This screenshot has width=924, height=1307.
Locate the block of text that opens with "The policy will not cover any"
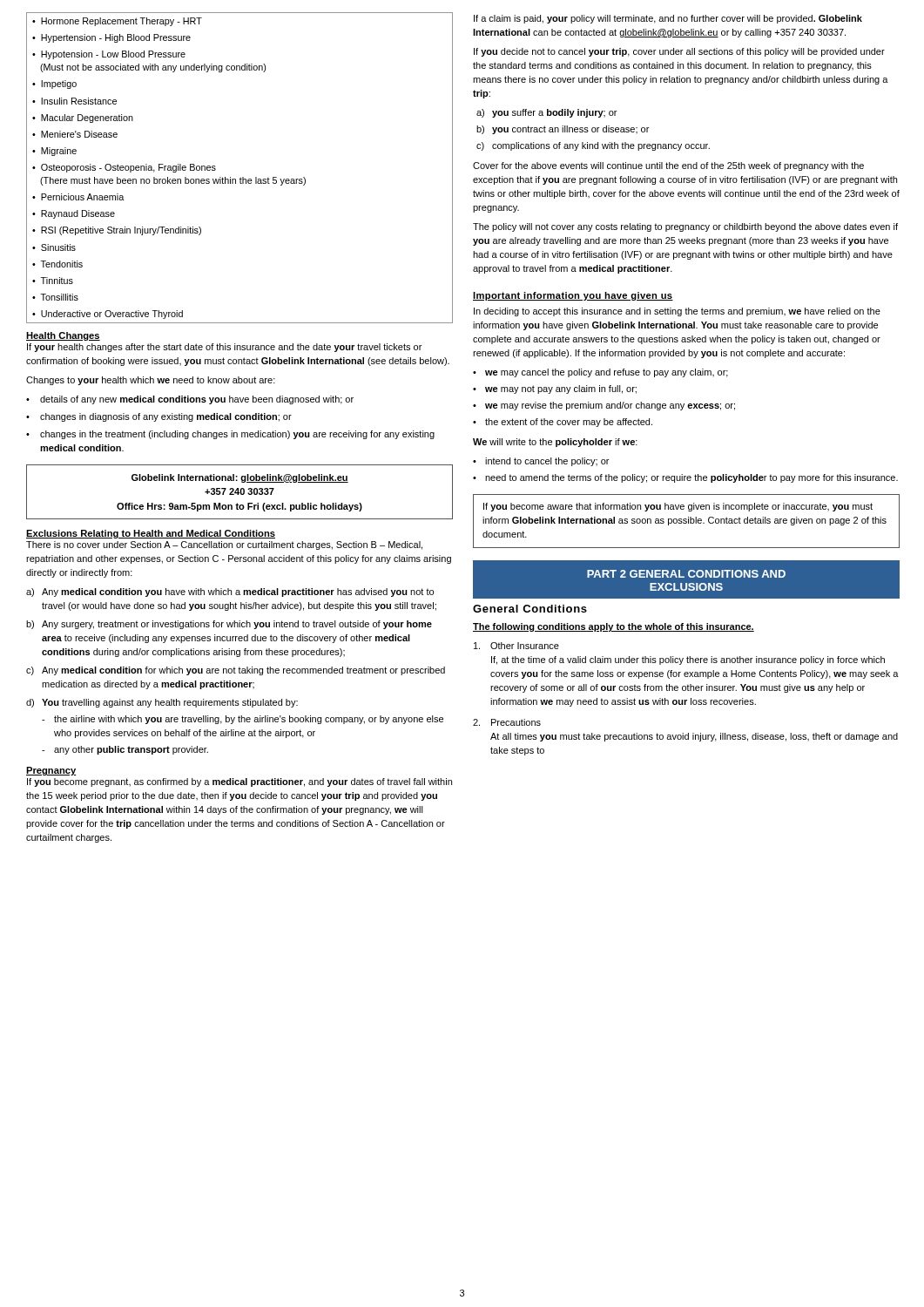point(685,248)
